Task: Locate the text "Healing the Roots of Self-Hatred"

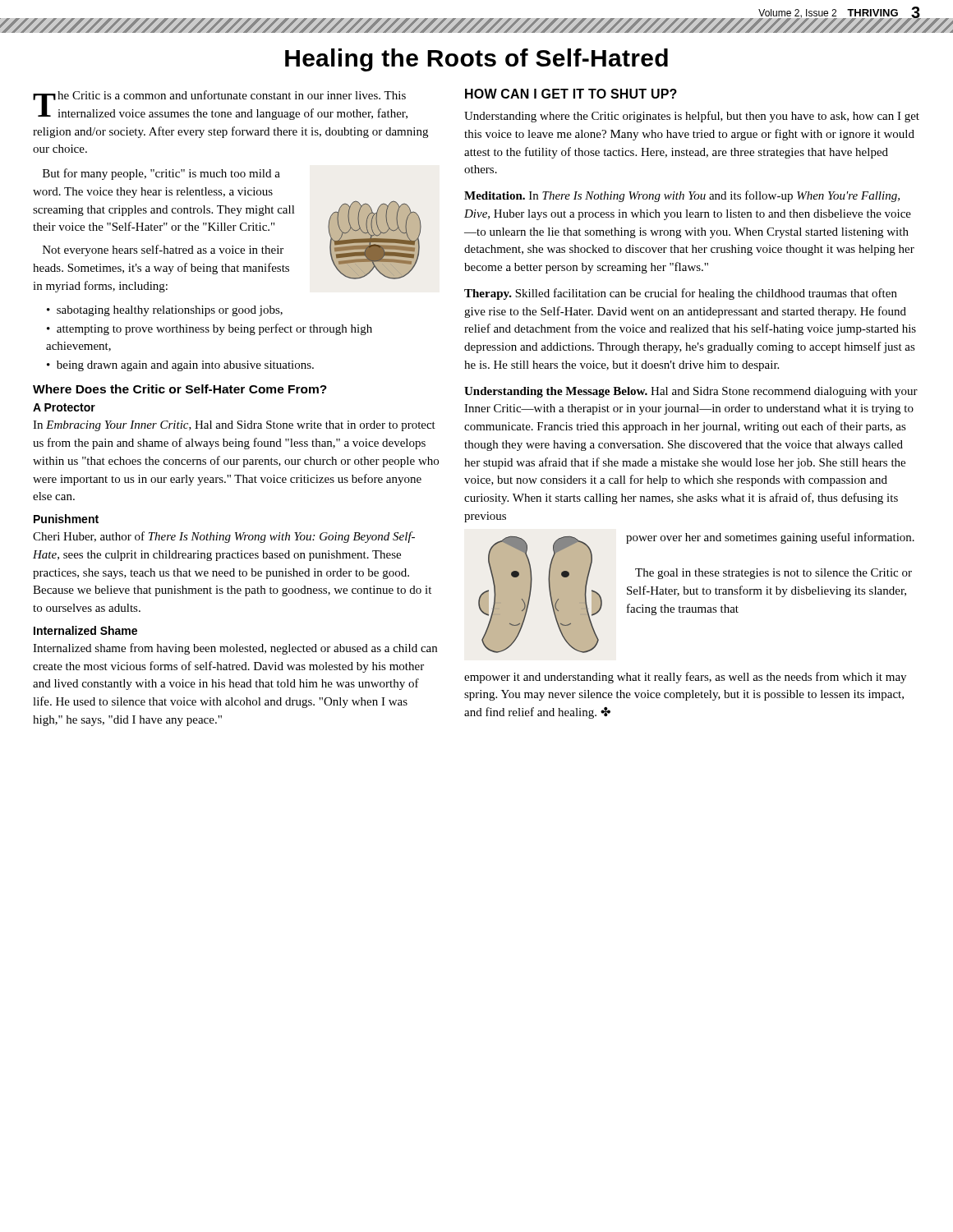Action: (476, 58)
